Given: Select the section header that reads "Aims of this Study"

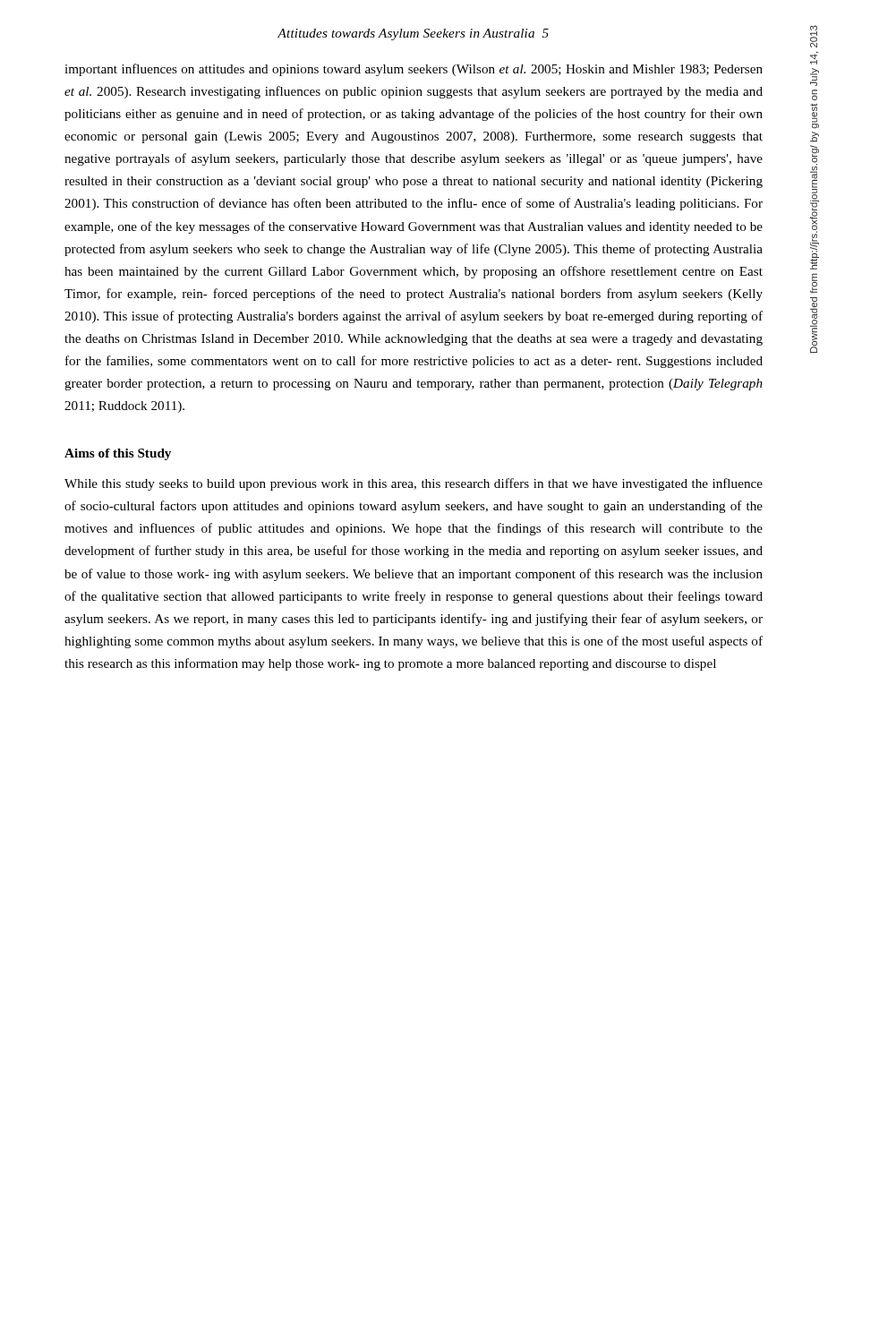Looking at the screenshot, I should [x=118, y=453].
